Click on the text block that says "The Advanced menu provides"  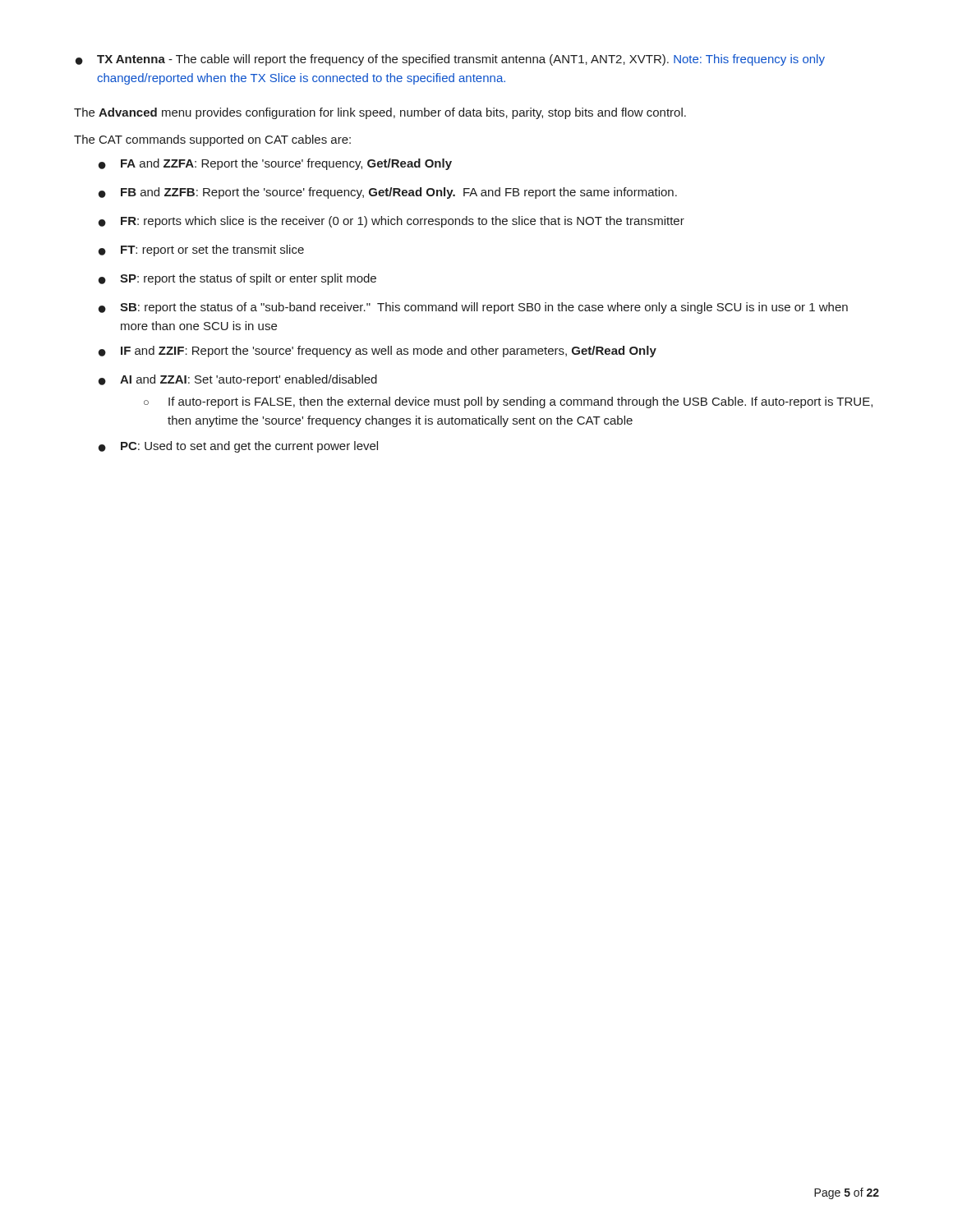pyautogui.click(x=380, y=112)
